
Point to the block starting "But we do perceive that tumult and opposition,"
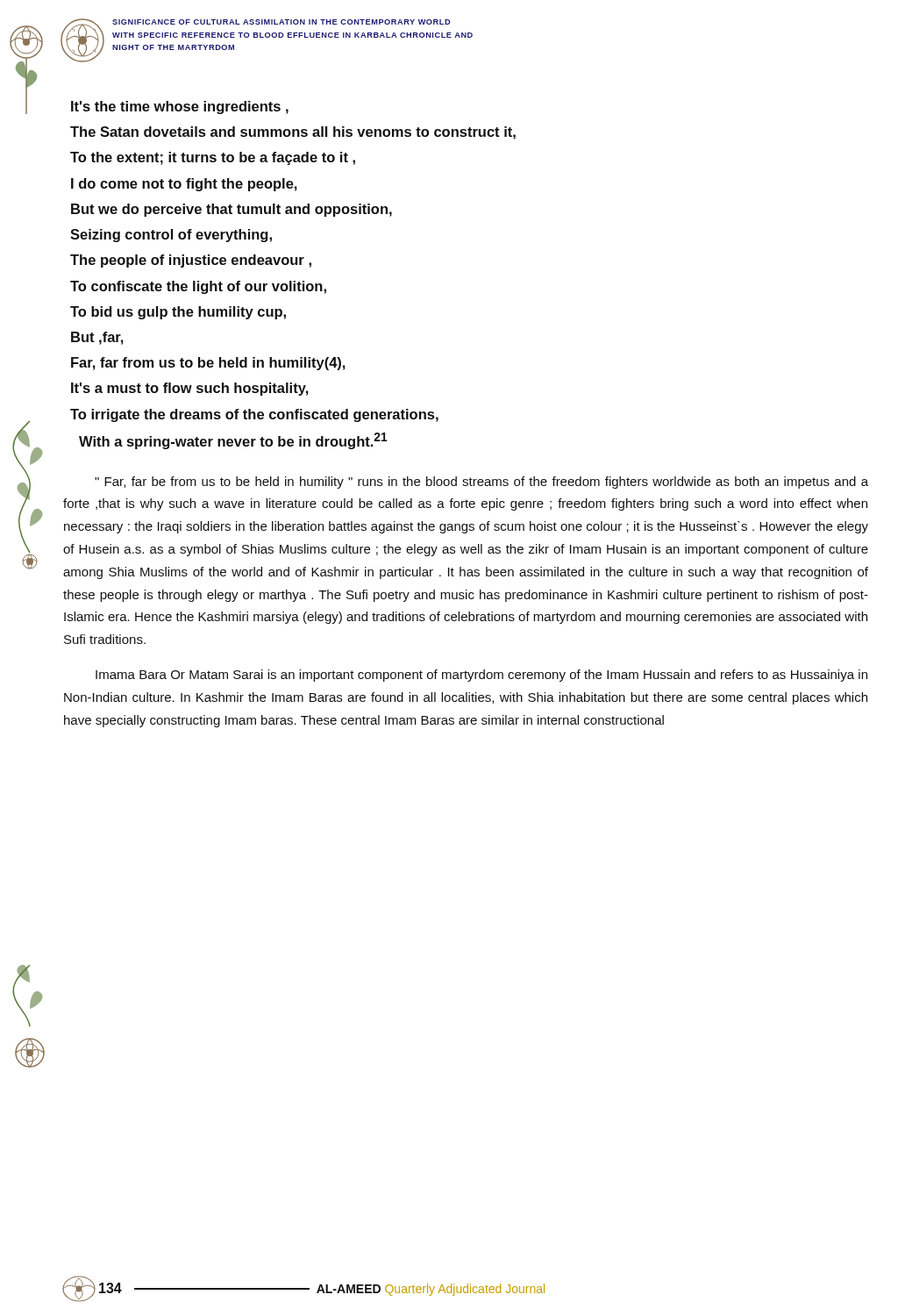coord(231,209)
